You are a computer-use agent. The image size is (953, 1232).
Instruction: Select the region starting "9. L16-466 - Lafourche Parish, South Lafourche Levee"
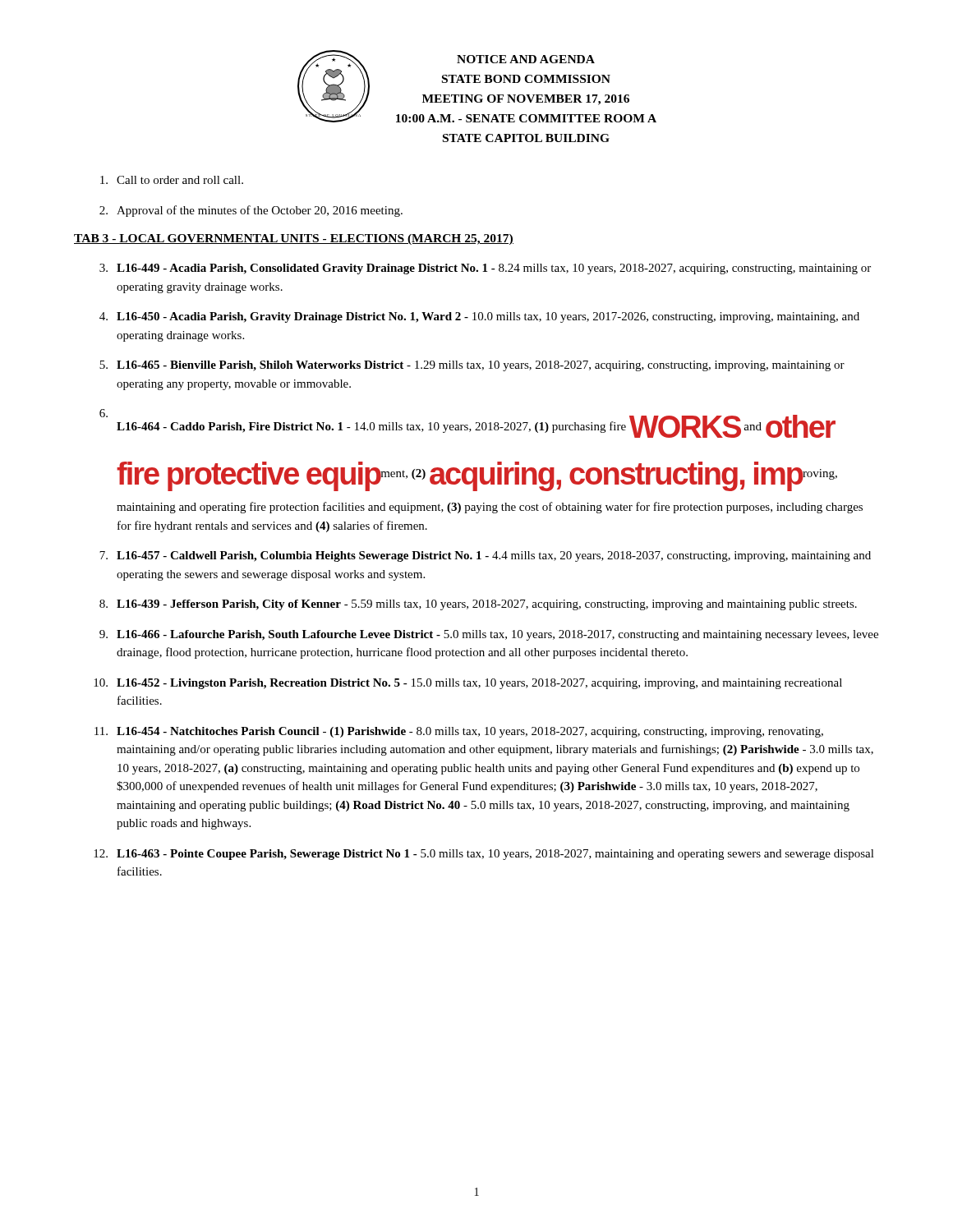(x=476, y=643)
